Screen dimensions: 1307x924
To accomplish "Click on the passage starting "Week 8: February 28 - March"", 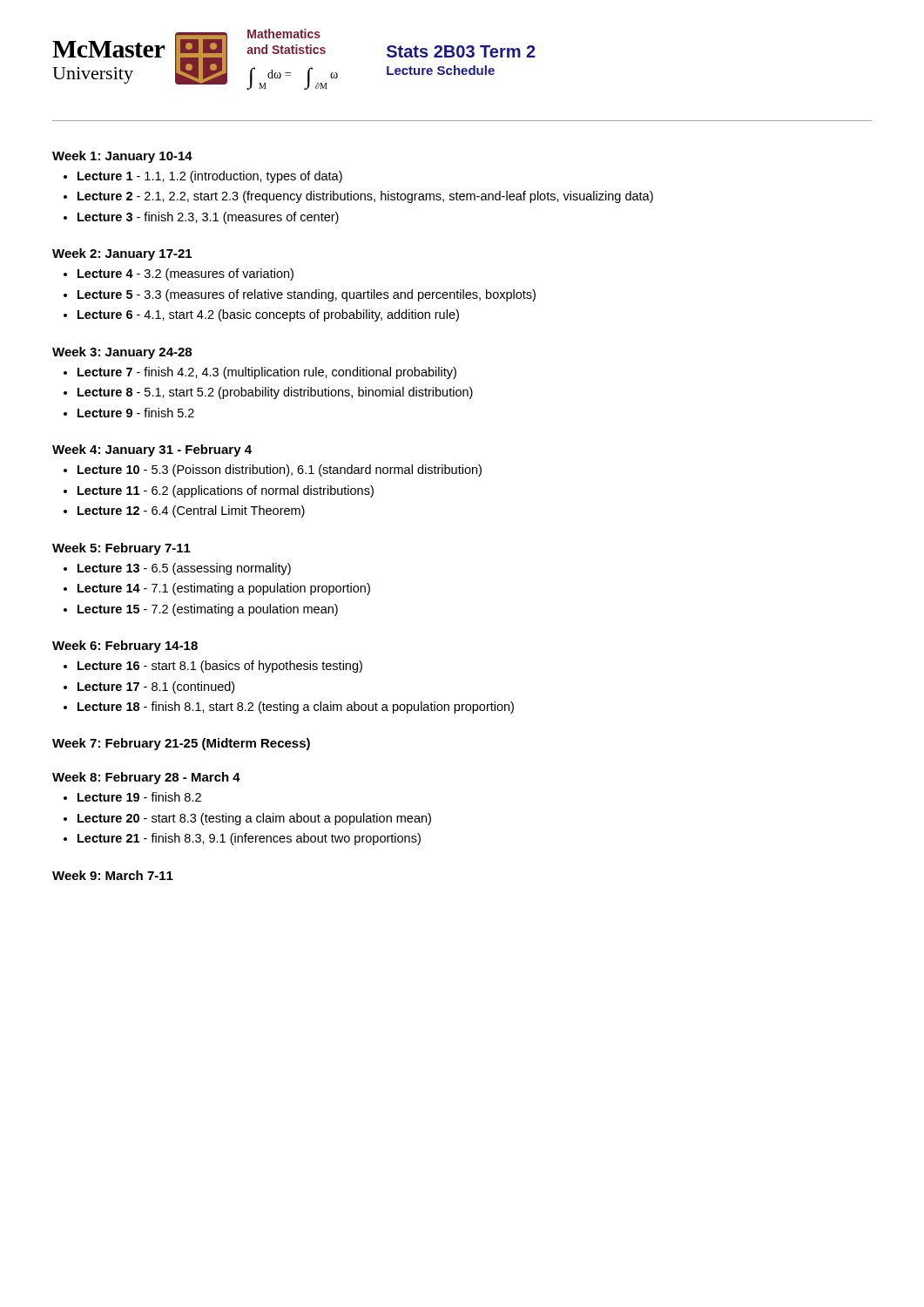I will pyautogui.click(x=146, y=777).
